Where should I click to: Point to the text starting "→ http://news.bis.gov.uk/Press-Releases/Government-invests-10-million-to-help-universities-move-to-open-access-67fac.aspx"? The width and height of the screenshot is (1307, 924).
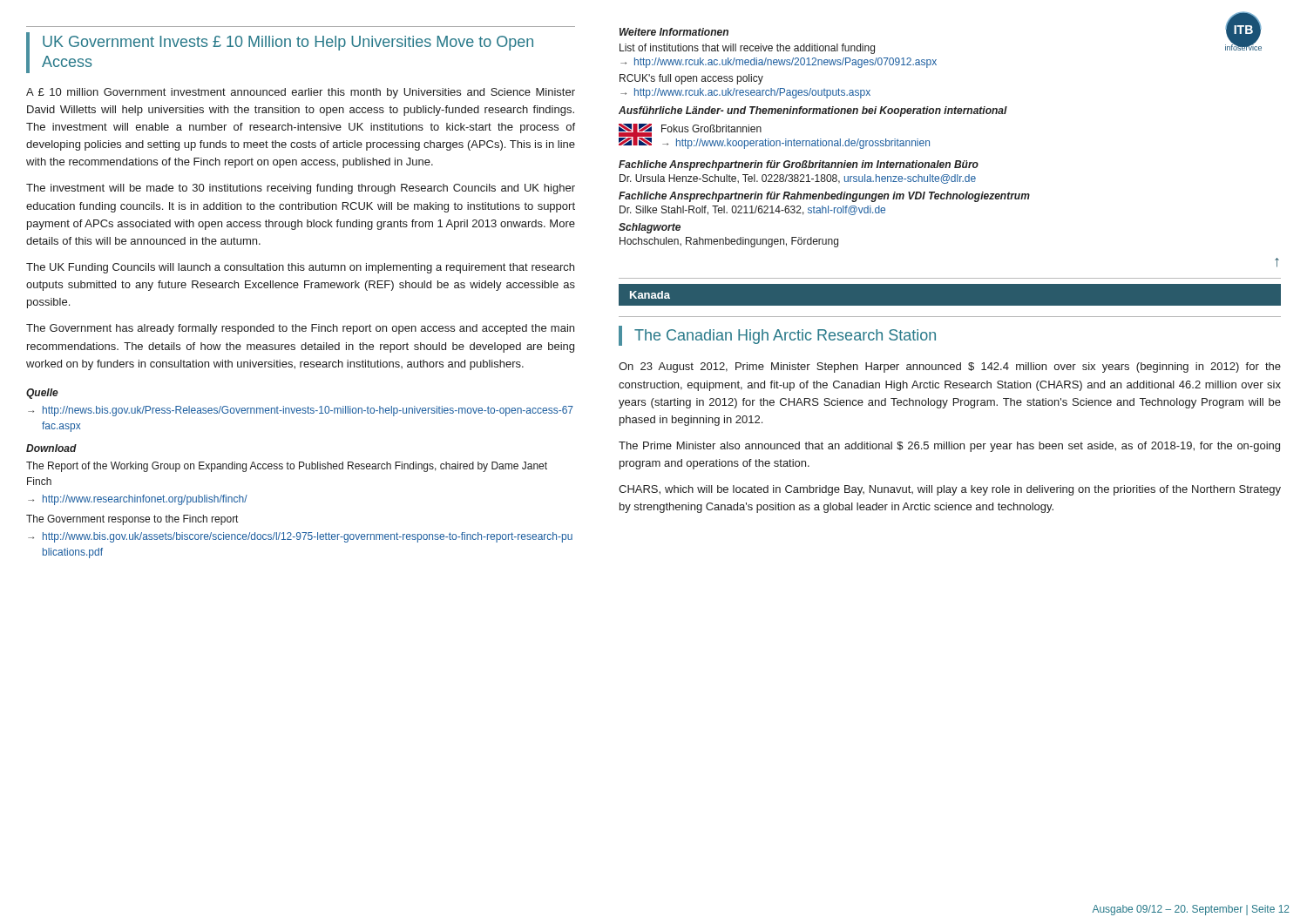[x=301, y=418]
